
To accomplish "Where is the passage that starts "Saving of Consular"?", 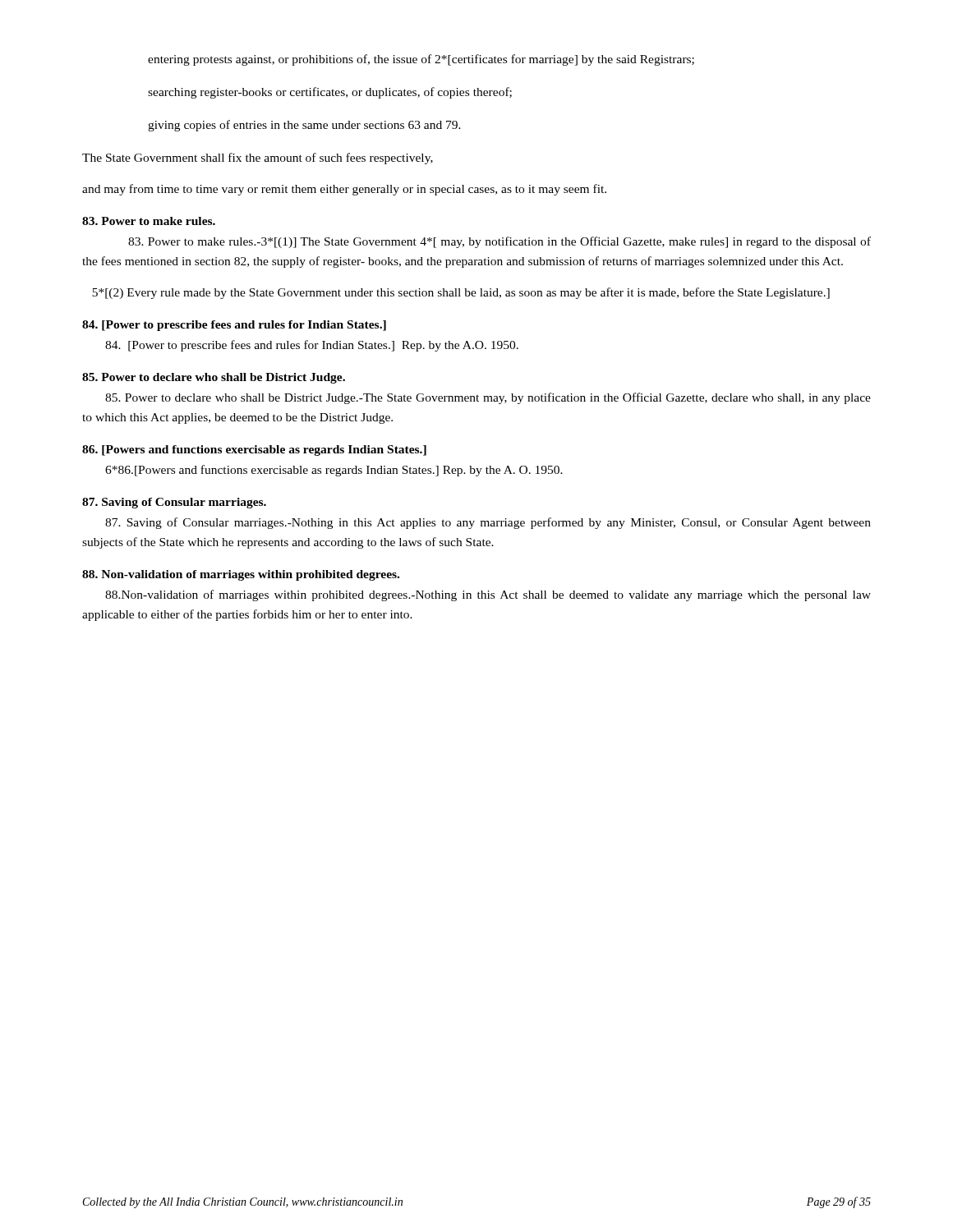I will pos(476,532).
